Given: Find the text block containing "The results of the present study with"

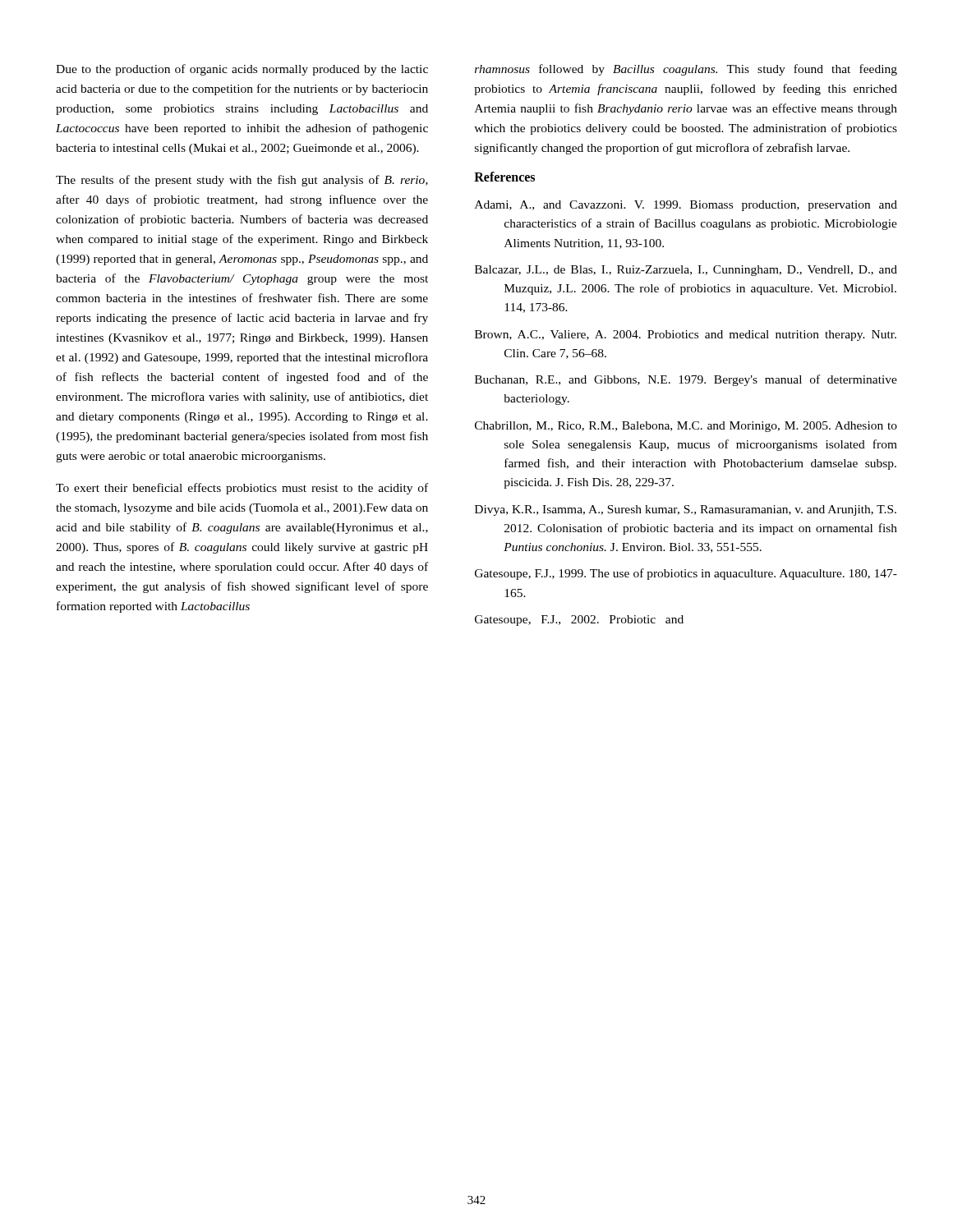Looking at the screenshot, I should click(242, 318).
